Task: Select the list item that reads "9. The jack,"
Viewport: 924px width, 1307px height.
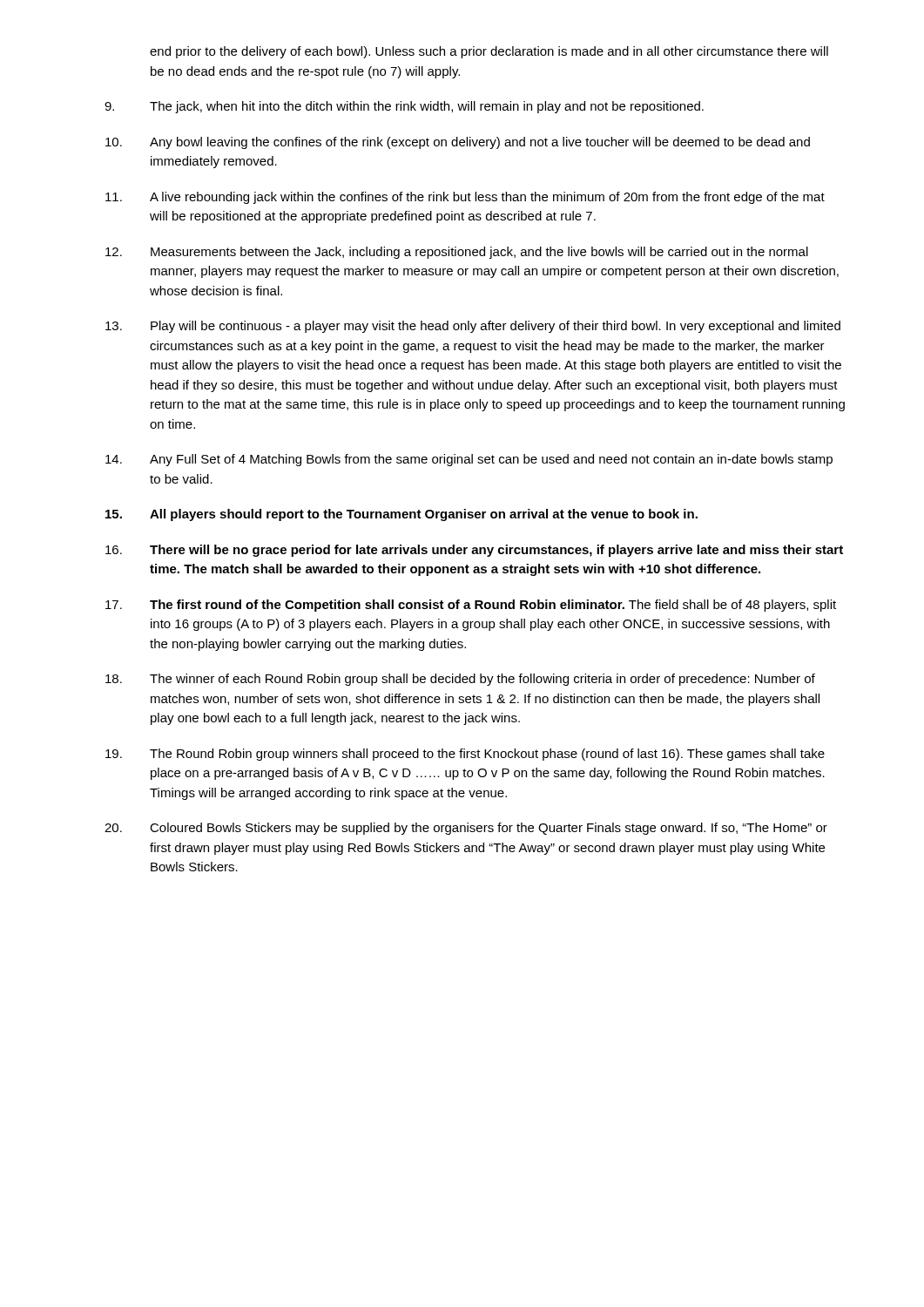Action: [475, 107]
